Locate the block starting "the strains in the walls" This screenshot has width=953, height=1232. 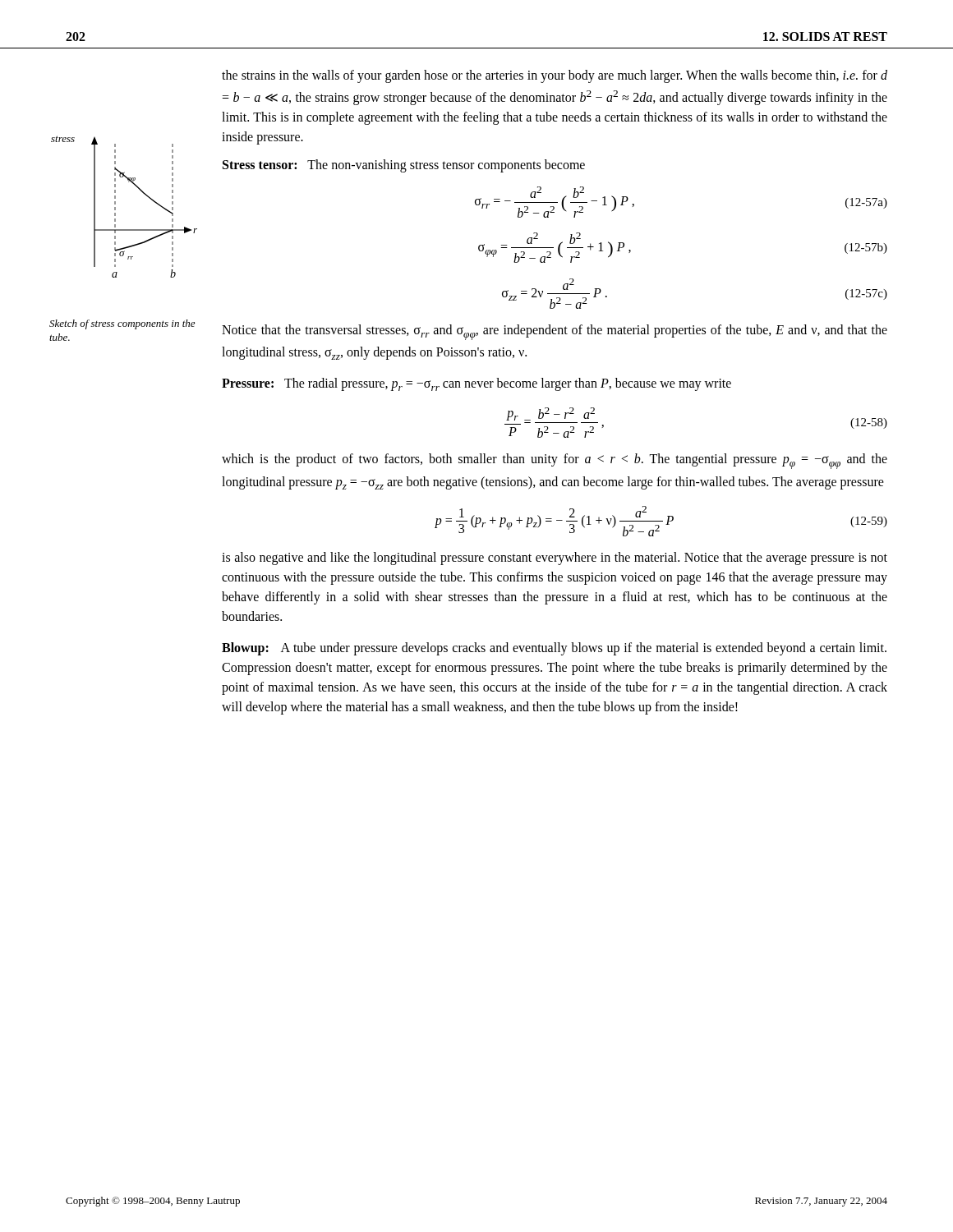click(x=555, y=107)
